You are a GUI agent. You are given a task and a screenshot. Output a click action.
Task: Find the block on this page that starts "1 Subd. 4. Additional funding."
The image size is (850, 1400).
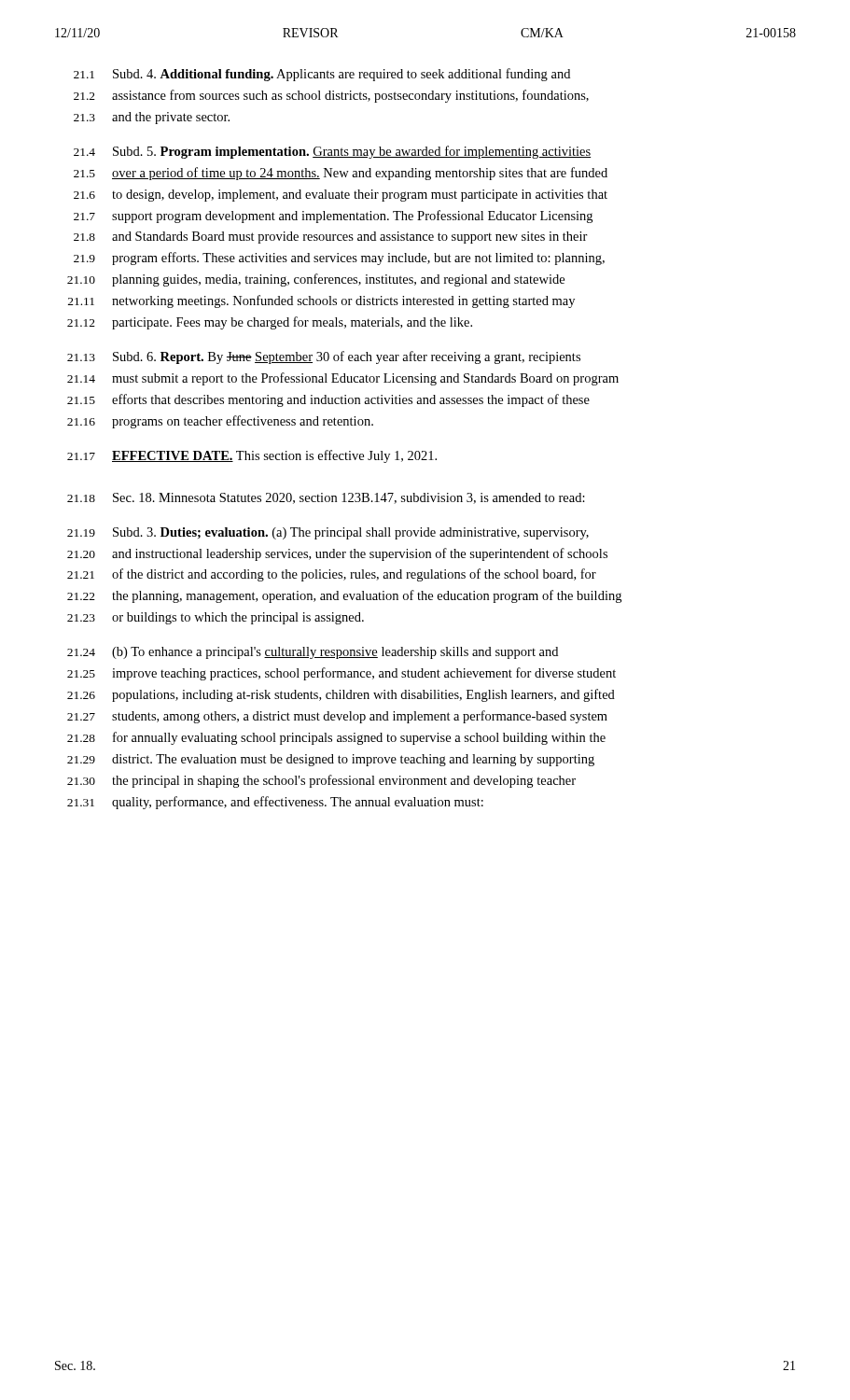pos(425,96)
